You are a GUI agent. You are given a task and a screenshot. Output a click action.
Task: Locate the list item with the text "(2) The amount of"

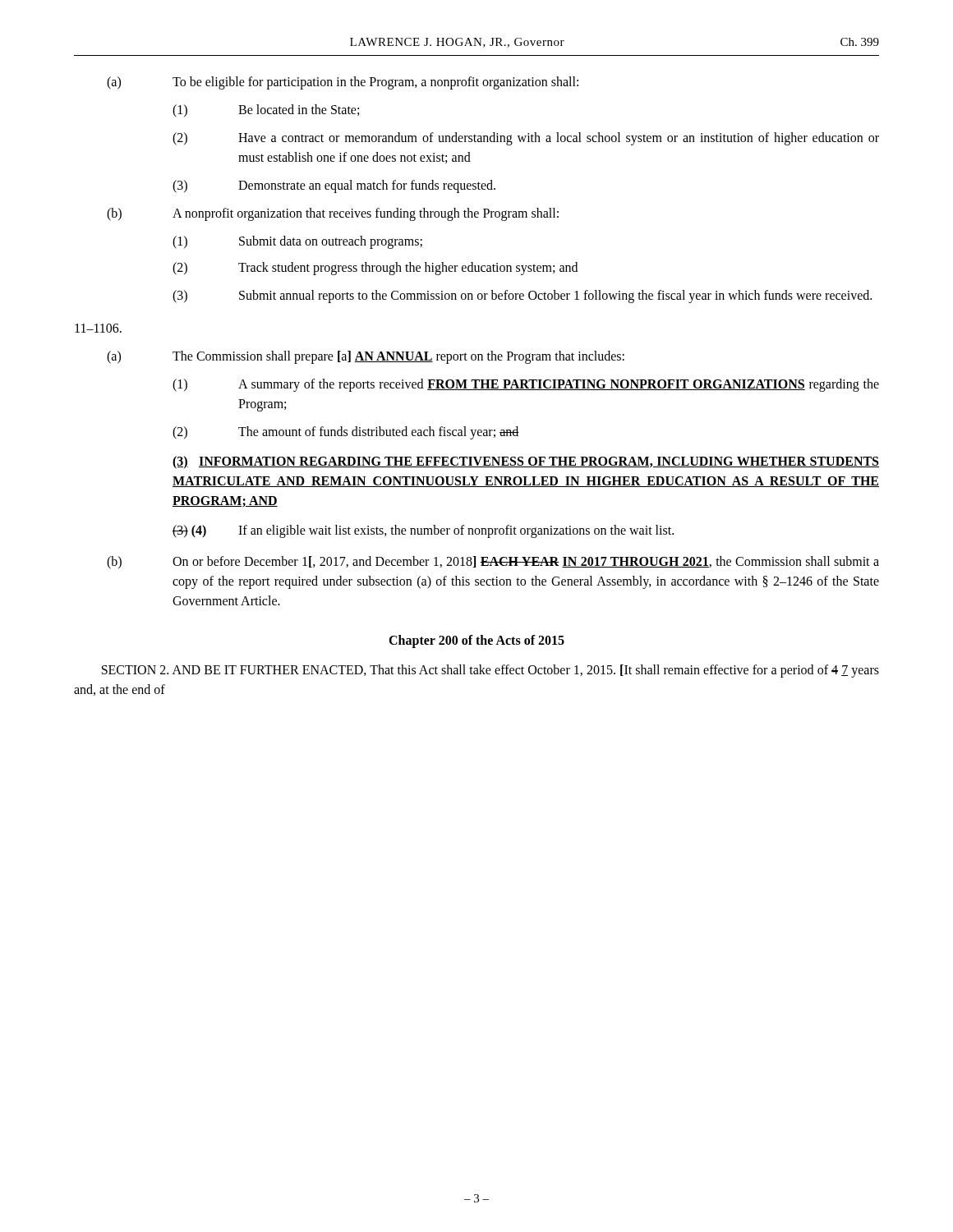[476, 432]
